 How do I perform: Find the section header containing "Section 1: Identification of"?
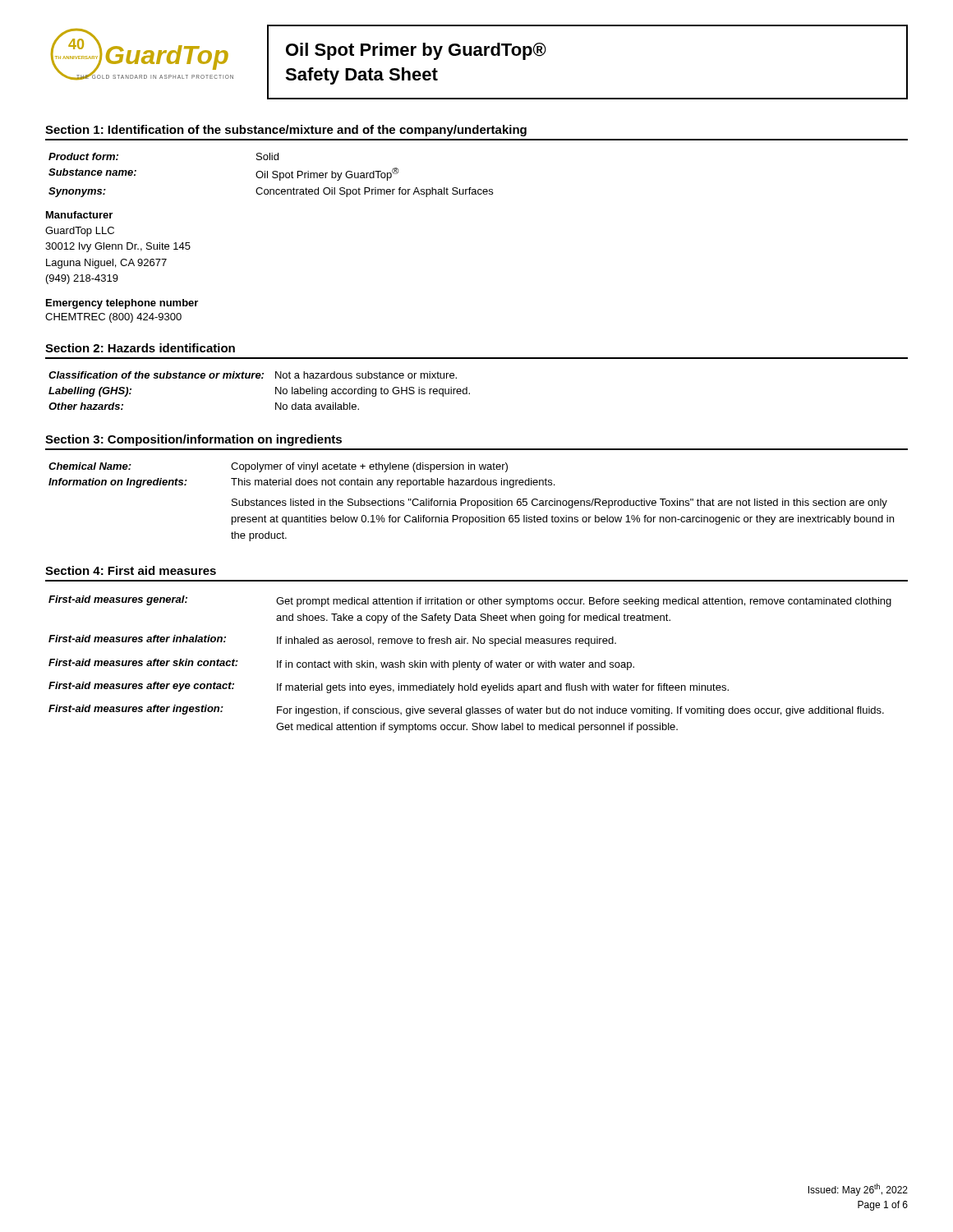[x=286, y=130]
